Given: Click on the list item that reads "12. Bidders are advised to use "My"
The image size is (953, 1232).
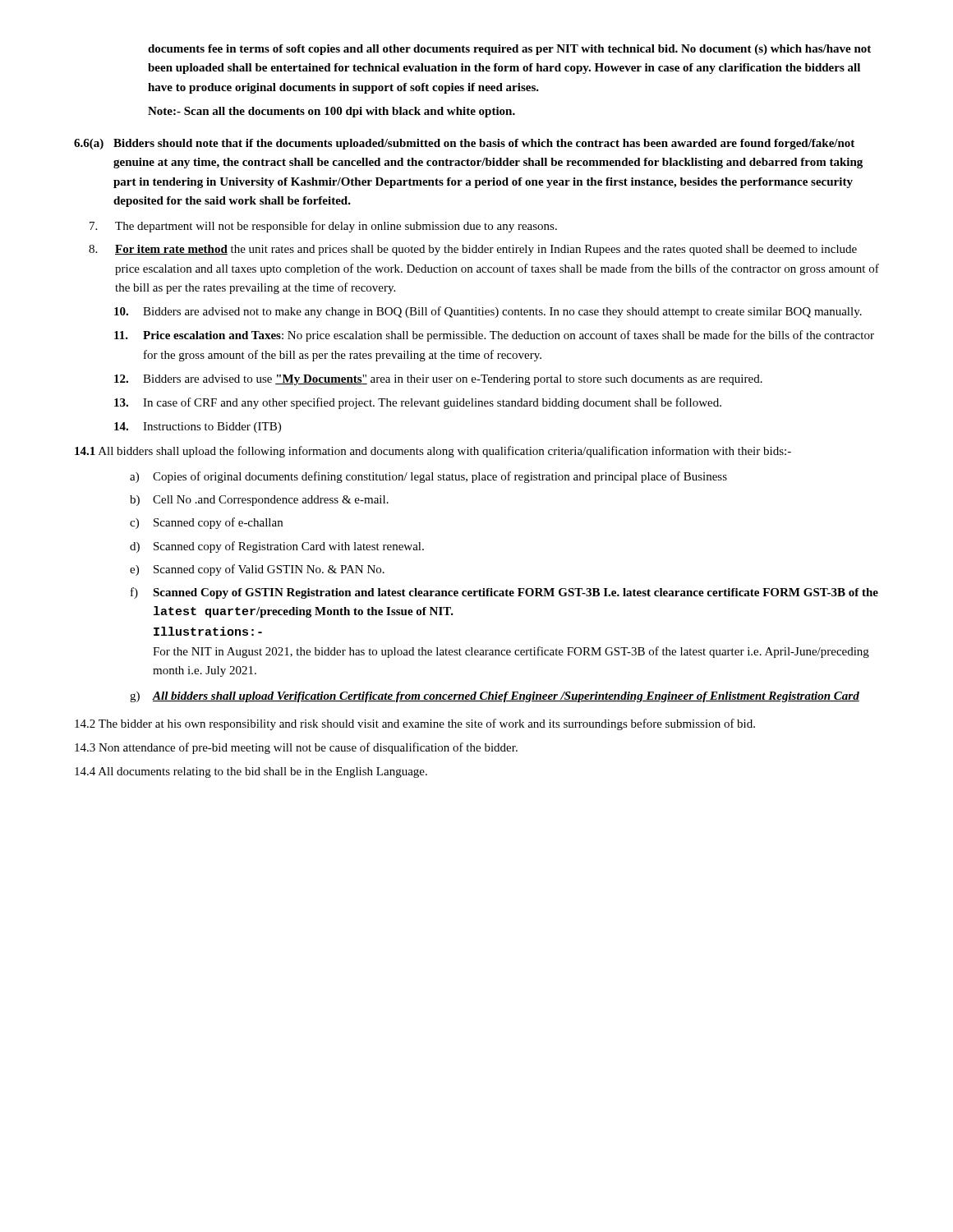Looking at the screenshot, I should (x=496, y=379).
